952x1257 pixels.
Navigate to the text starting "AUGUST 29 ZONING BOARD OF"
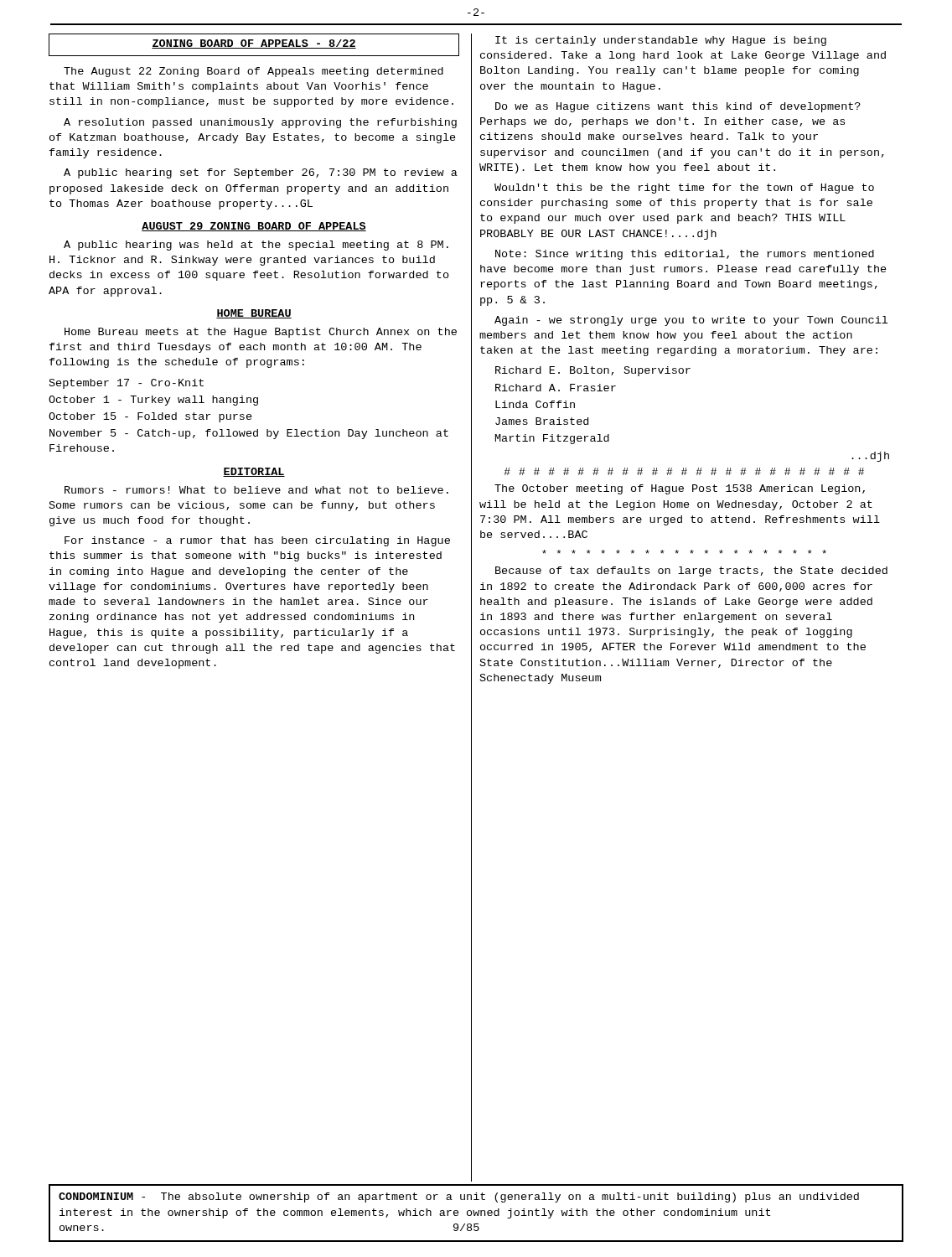[254, 227]
